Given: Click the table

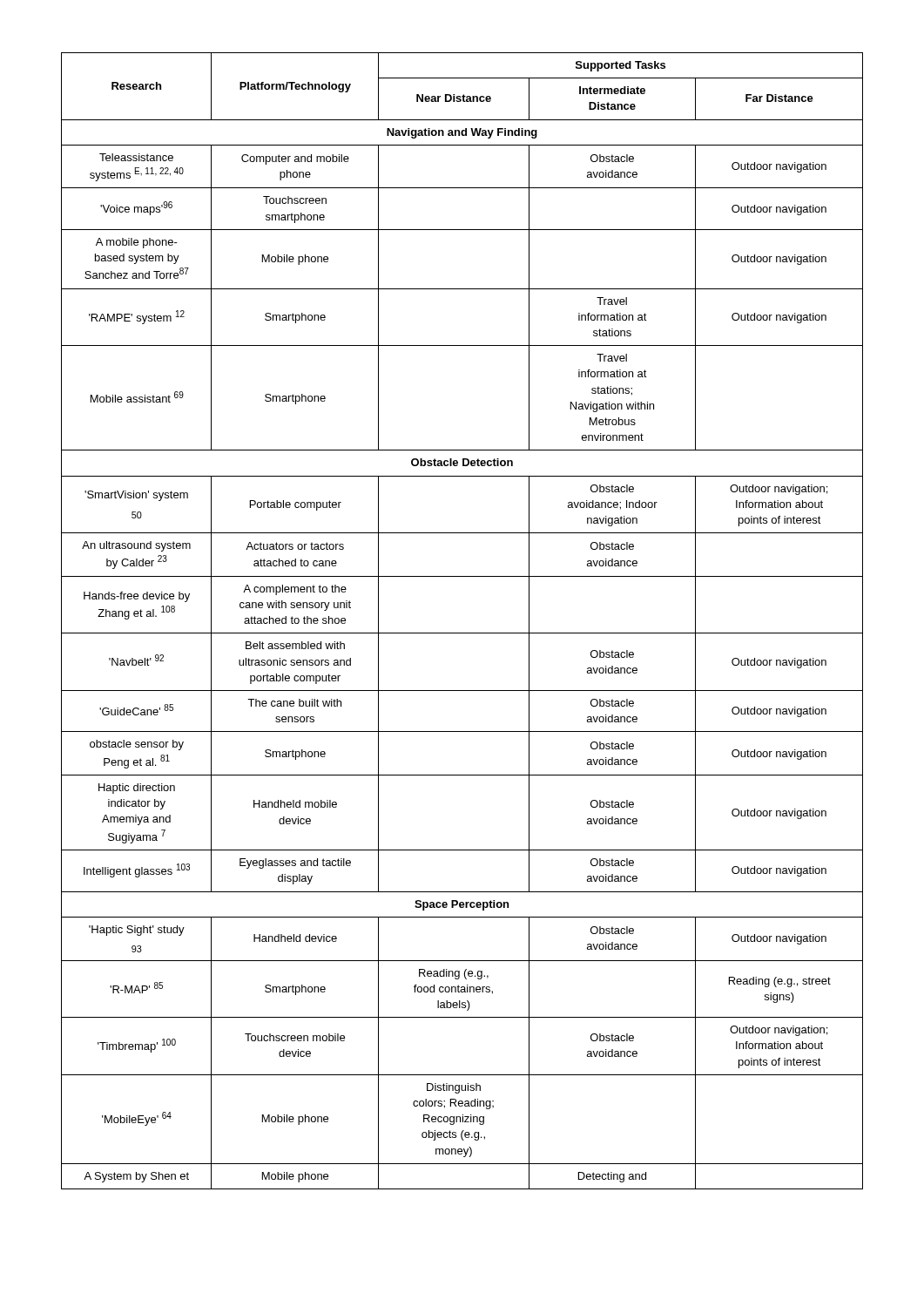Looking at the screenshot, I should (462, 621).
